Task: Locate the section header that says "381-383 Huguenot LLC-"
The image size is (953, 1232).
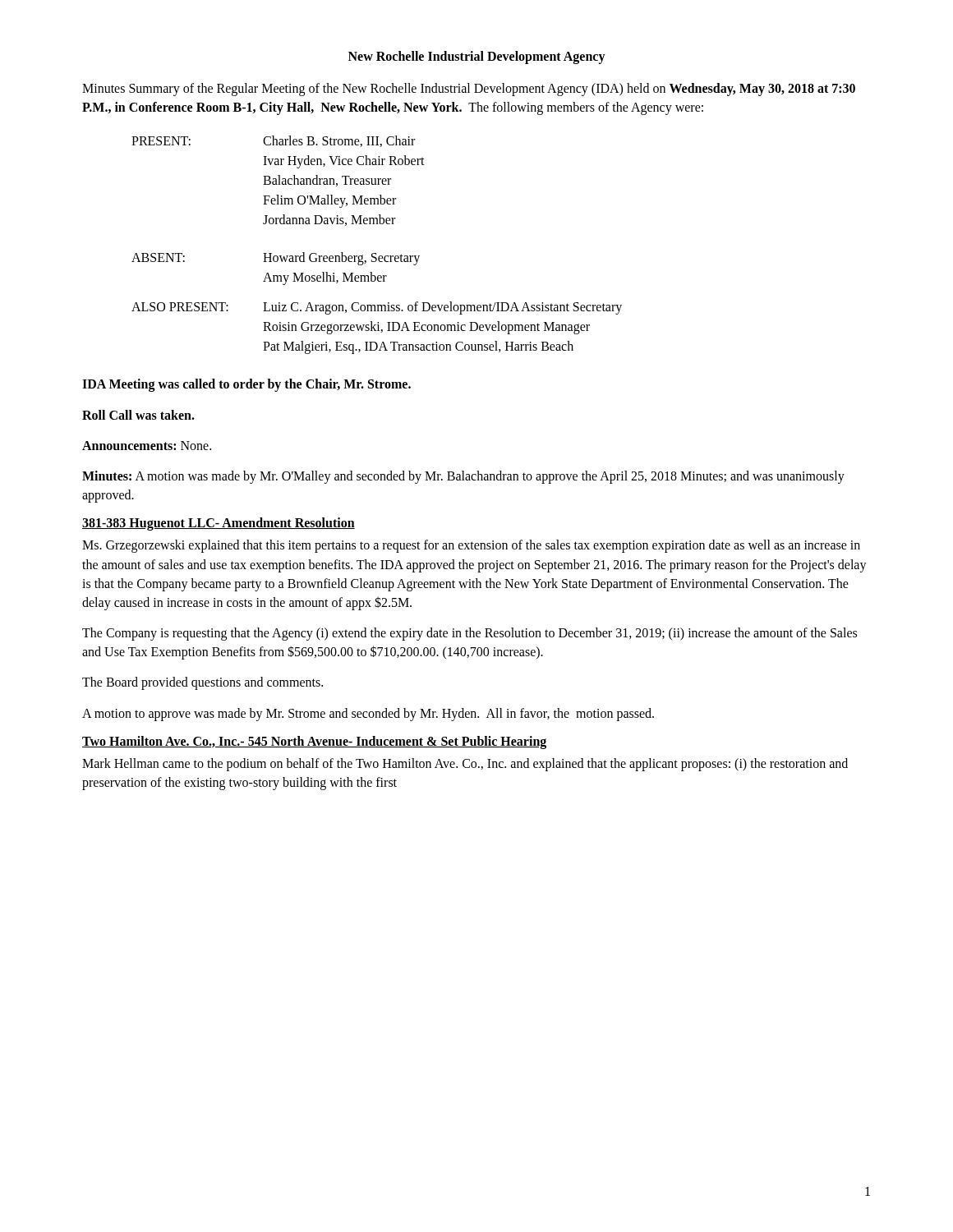Action: (x=218, y=523)
